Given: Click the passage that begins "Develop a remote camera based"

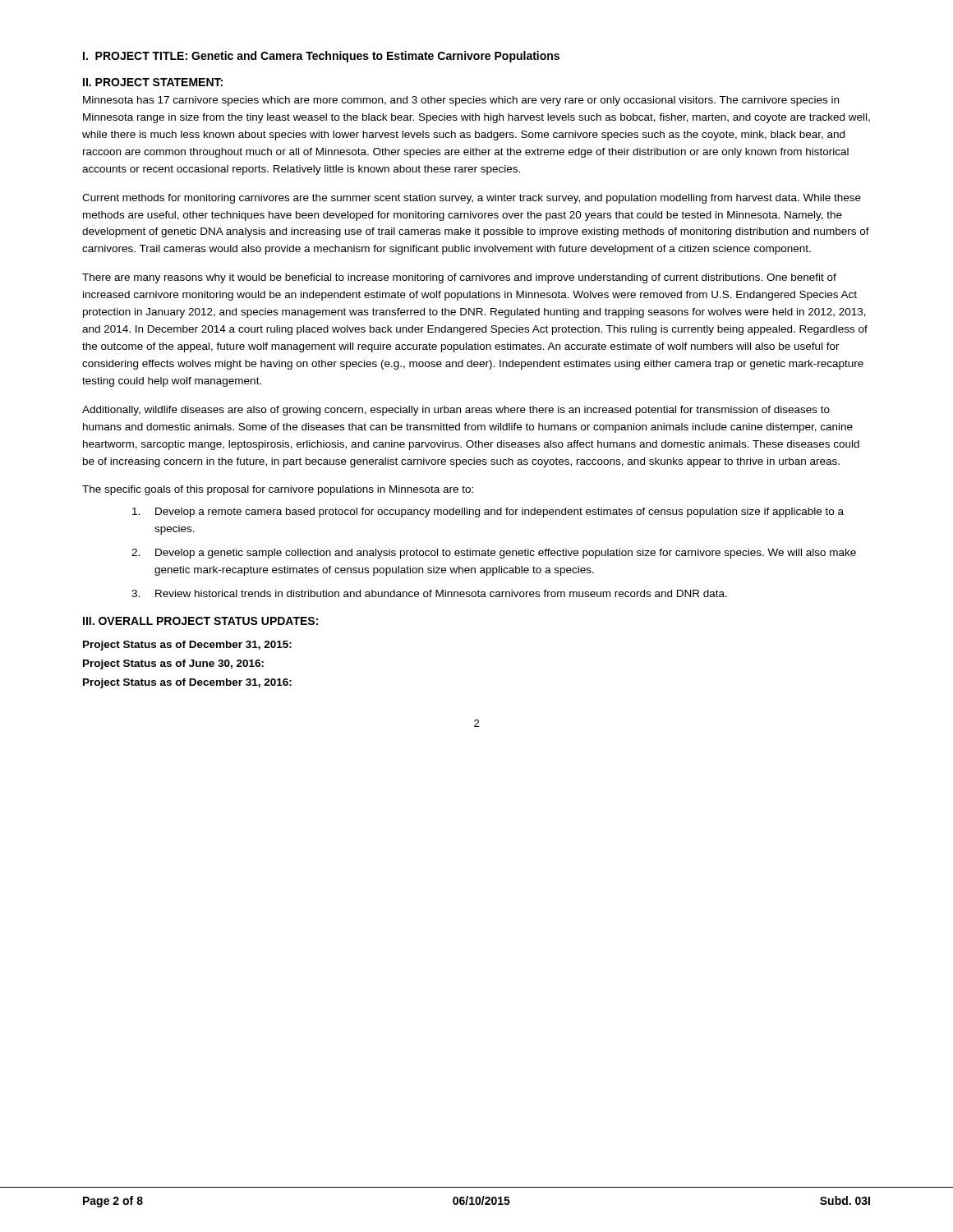Looking at the screenshot, I should pyautogui.click(x=501, y=521).
